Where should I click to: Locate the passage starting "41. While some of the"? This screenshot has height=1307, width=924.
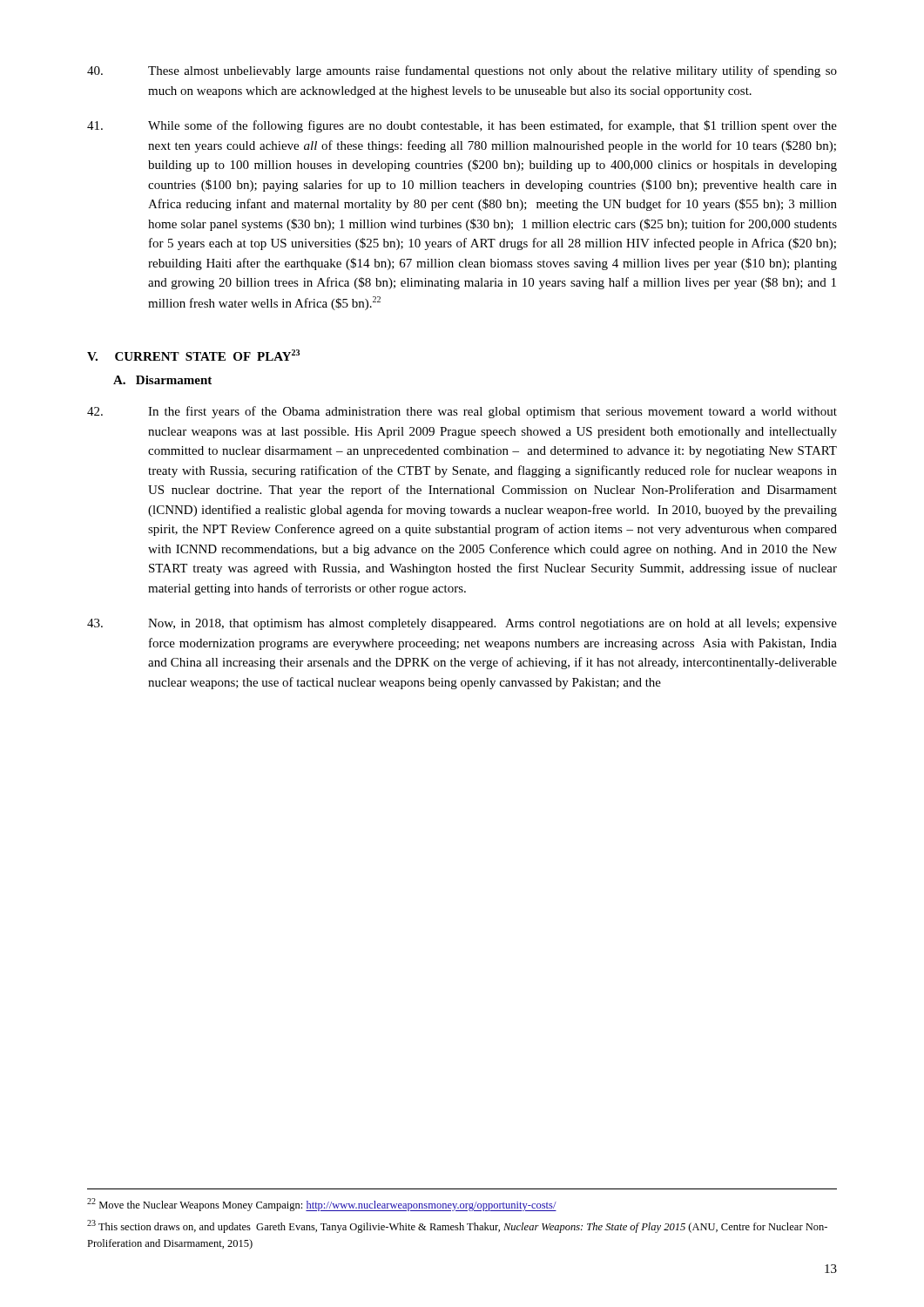(x=462, y=214)
